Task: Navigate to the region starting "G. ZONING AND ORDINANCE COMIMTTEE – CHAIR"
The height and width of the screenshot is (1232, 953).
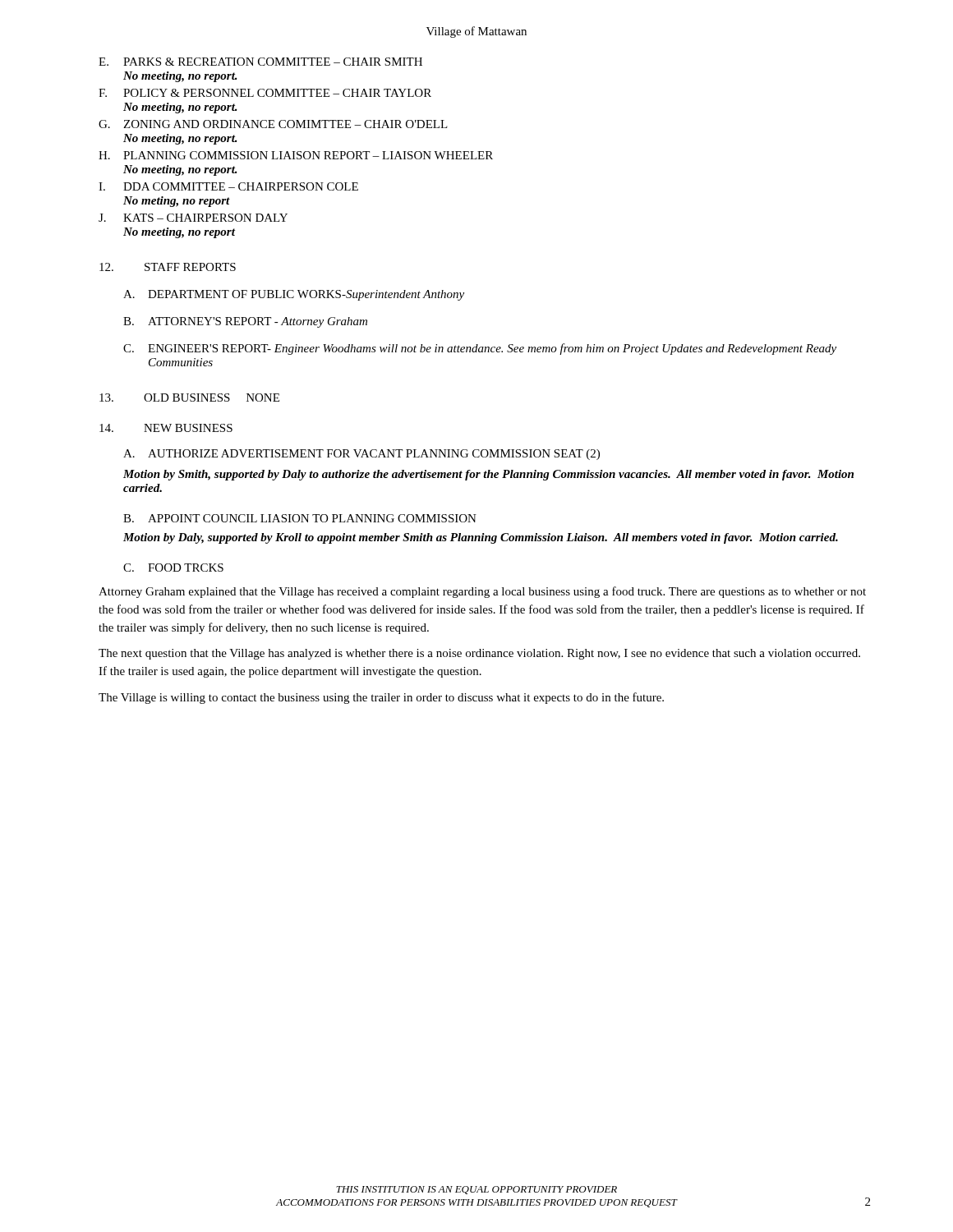Action: click(273, 124)
